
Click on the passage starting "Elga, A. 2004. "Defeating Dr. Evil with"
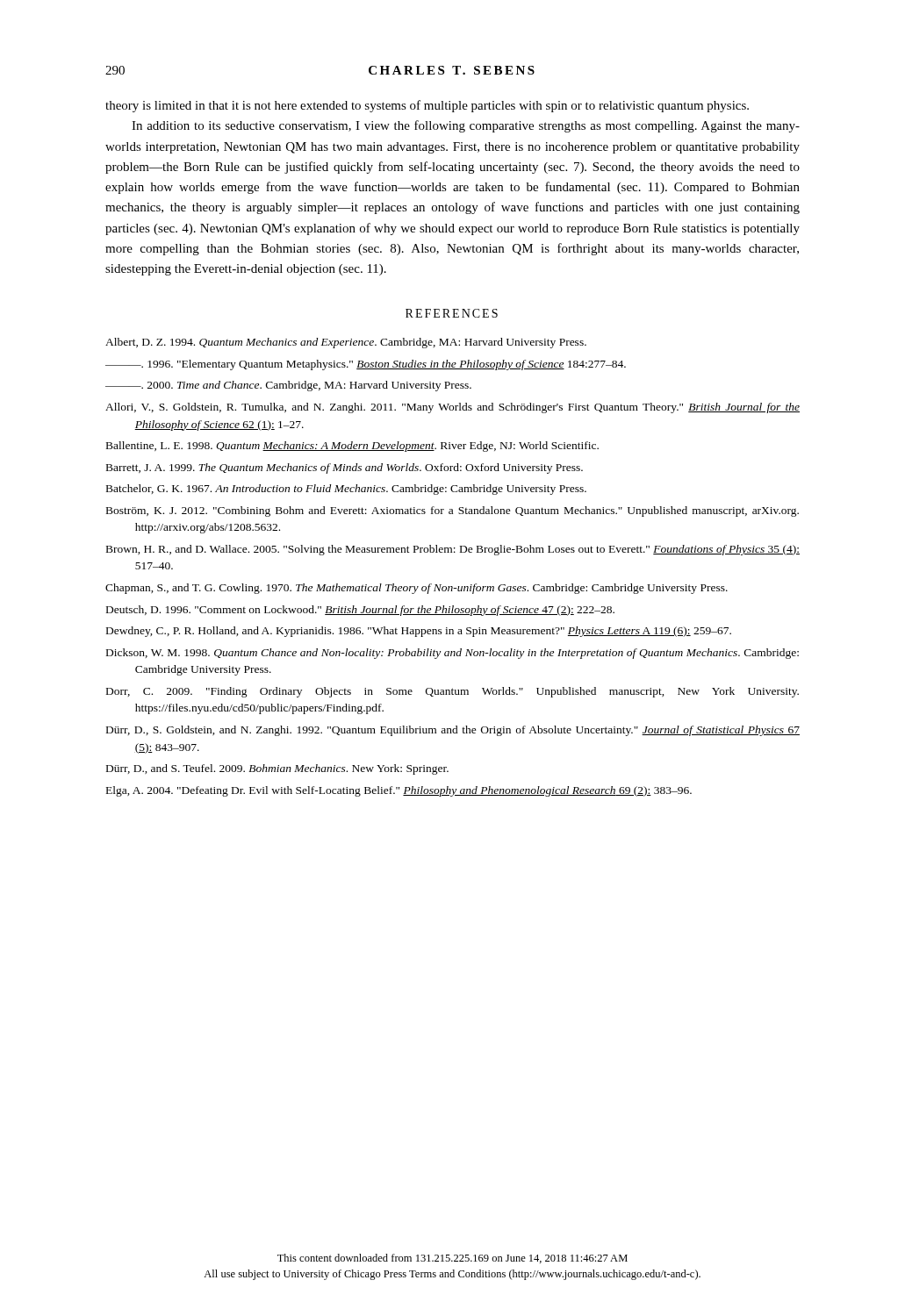coord(399,790)
